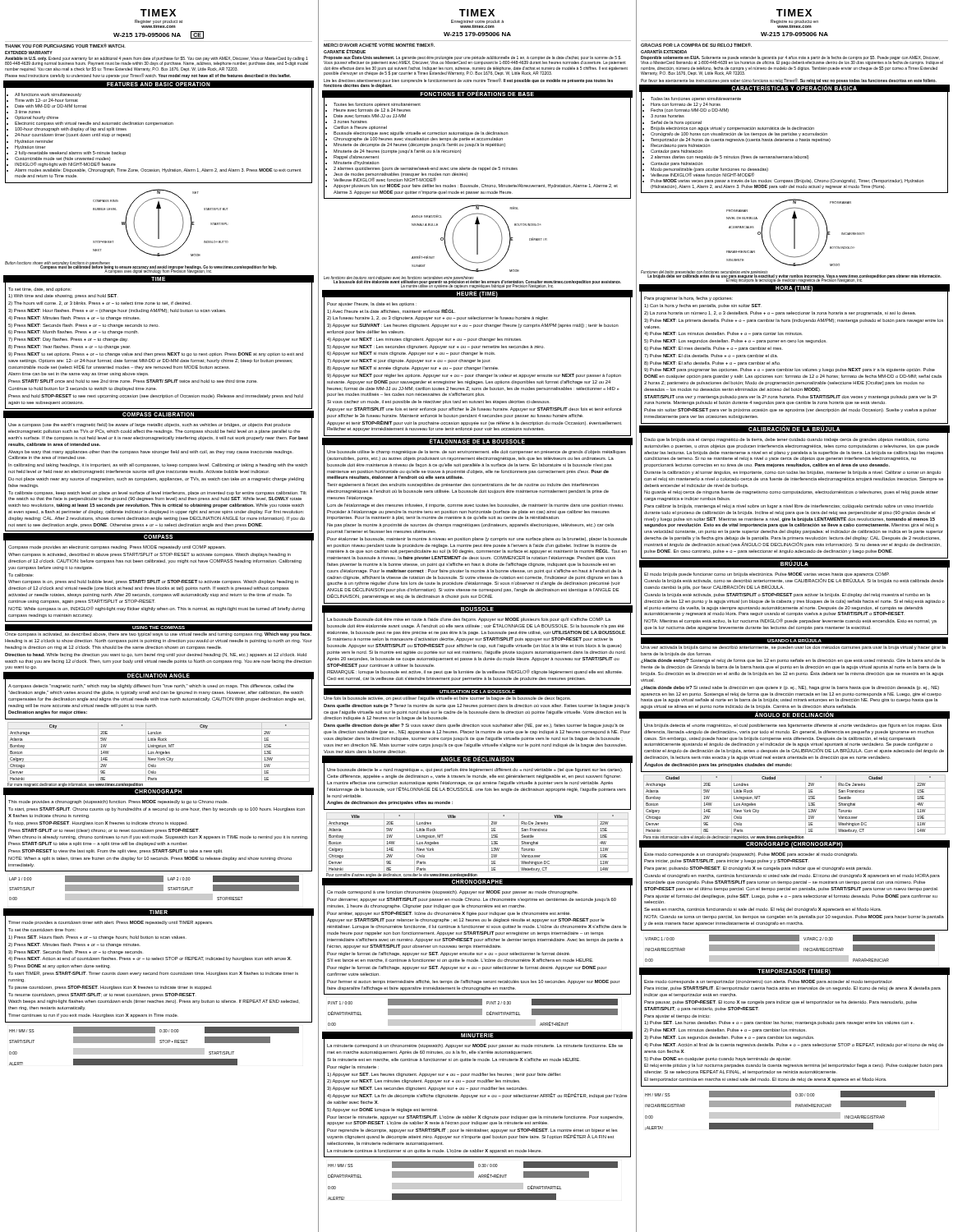The height and width of the screenshot is (1232, 953).
Task: Select the element starting "ÉTALONNAGE DE LA BOUSSOLE Une boussole"
Action: click(x=477, y=521)
